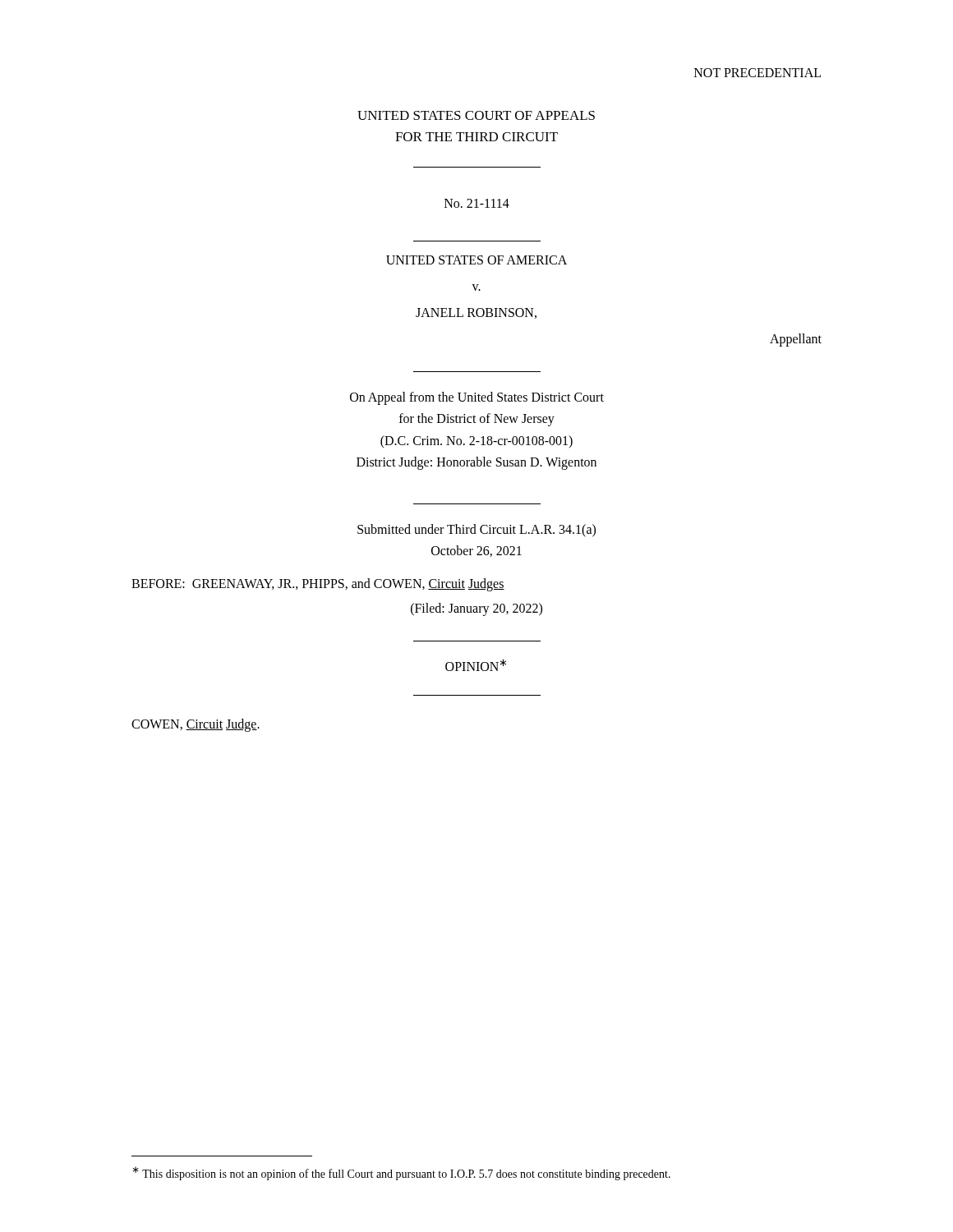
Task: Navigate to the passage starting "On Appeal from the United States"
Action: pos(476,430)
